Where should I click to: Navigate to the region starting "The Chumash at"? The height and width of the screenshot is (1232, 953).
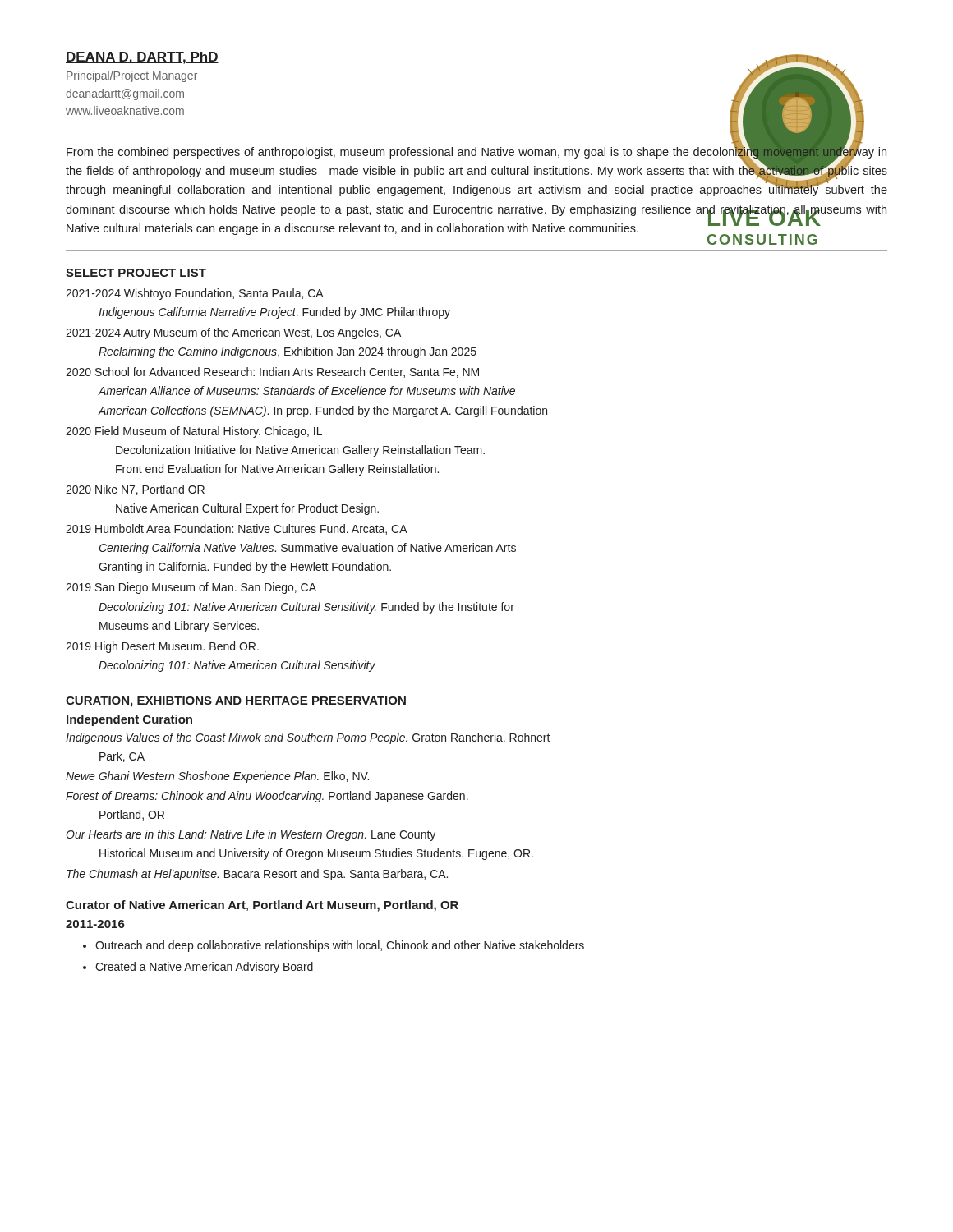[257, 874]
